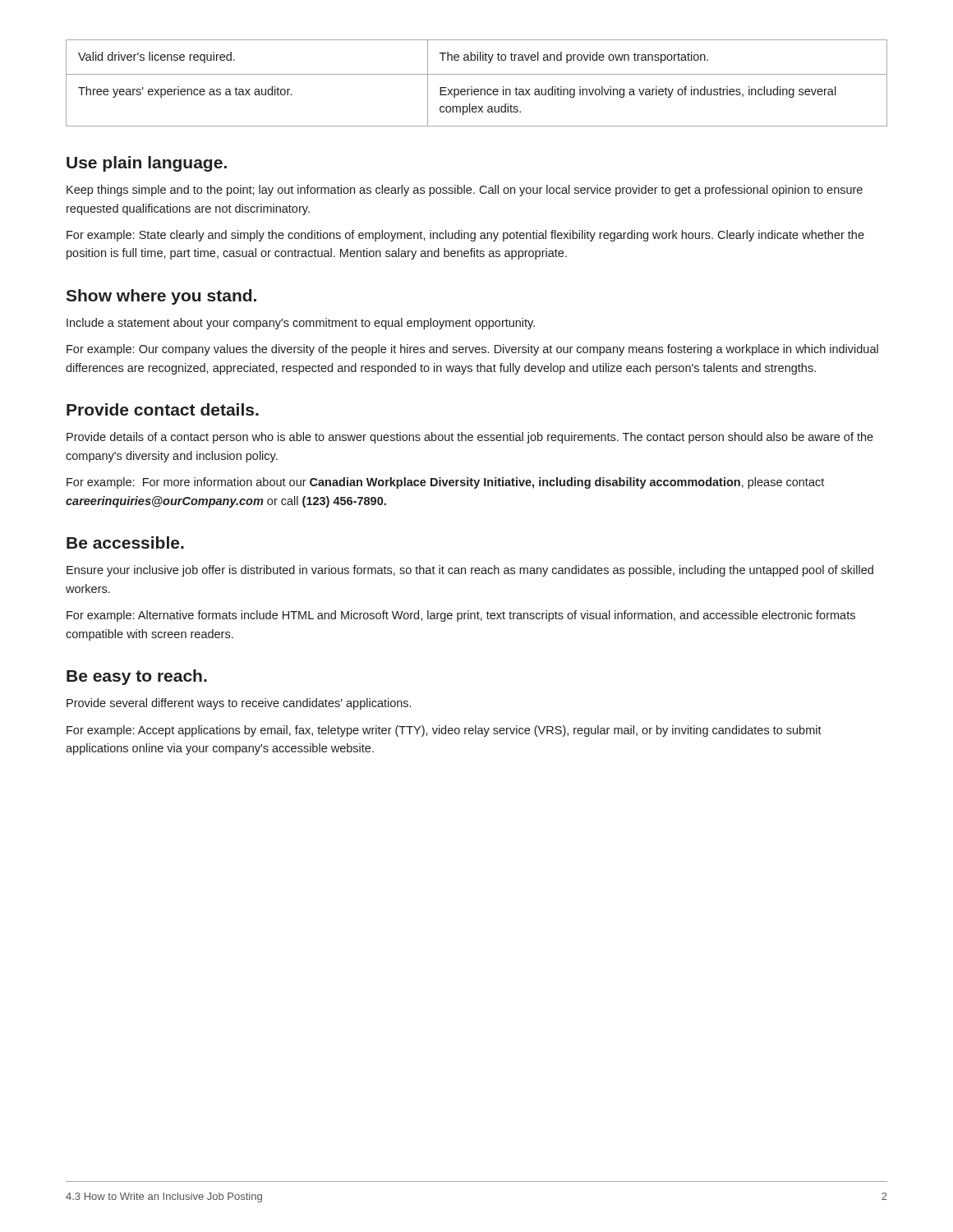Select the text block with the text "Ensure your inclusive job"
The width and height of the screenshot is (953, 1232).
(x=470, y=579)
